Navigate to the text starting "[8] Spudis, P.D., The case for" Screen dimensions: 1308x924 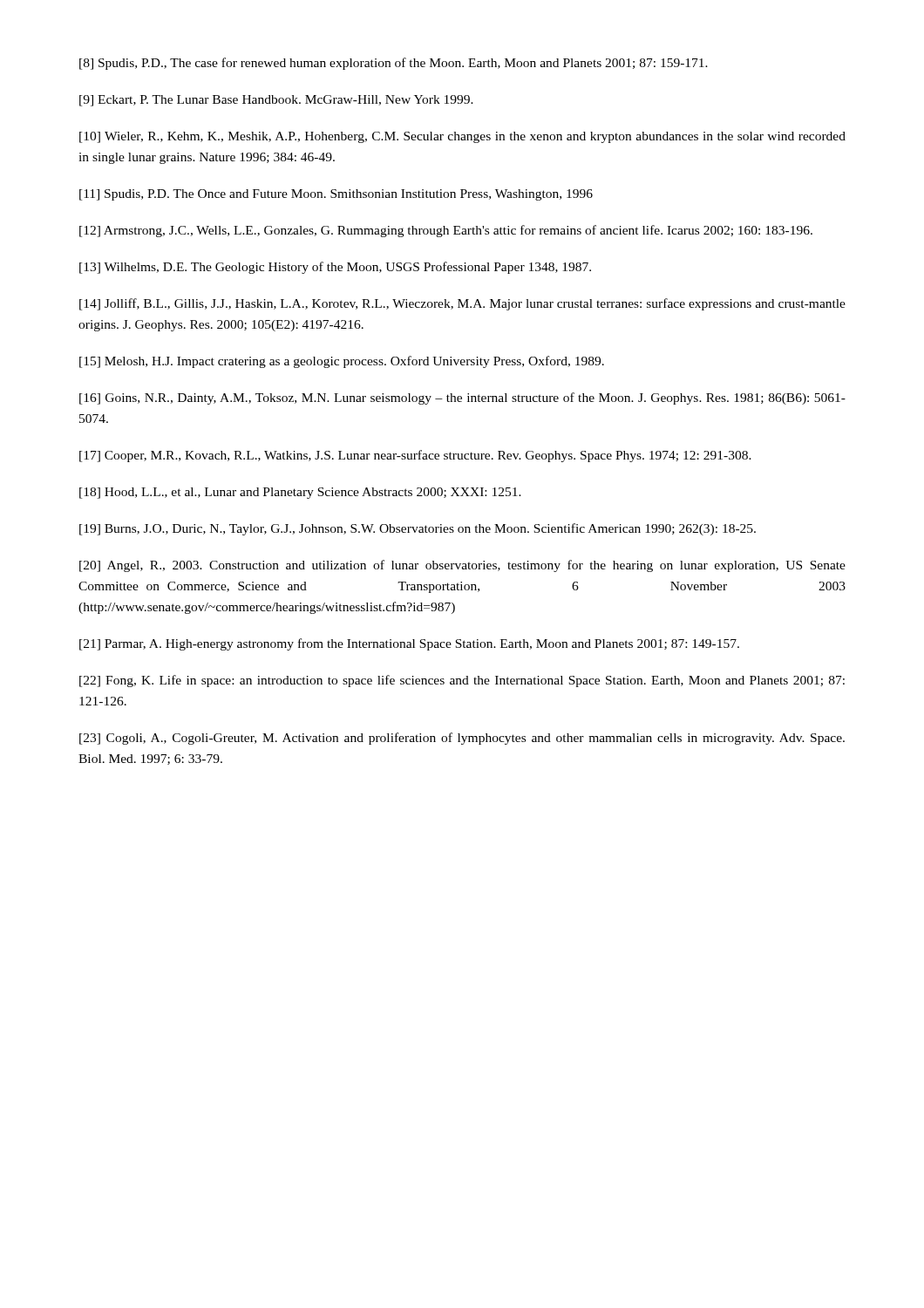click(393, 62)
